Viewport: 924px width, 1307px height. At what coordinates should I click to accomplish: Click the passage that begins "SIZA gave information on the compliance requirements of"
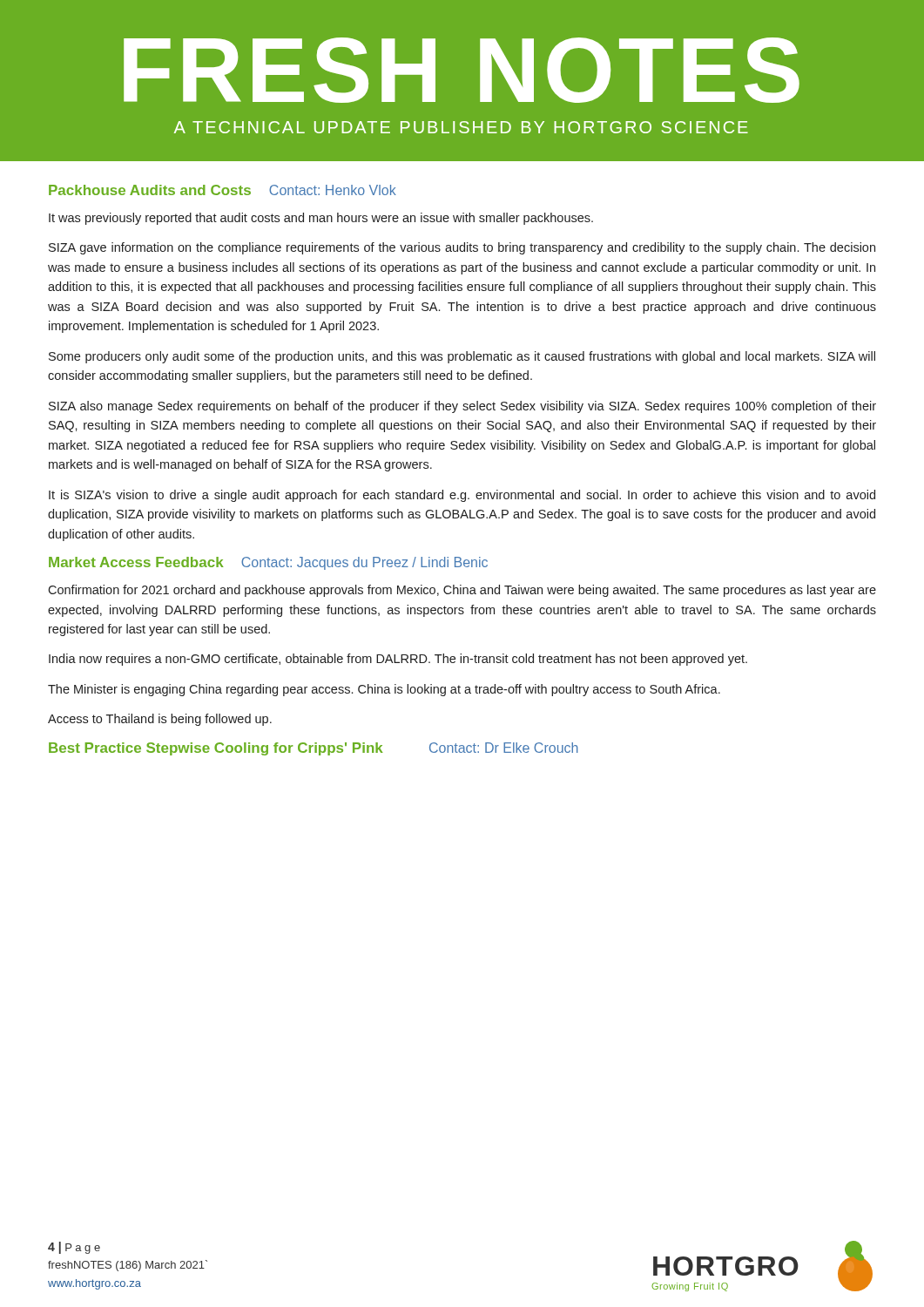[x=462, y=287]
